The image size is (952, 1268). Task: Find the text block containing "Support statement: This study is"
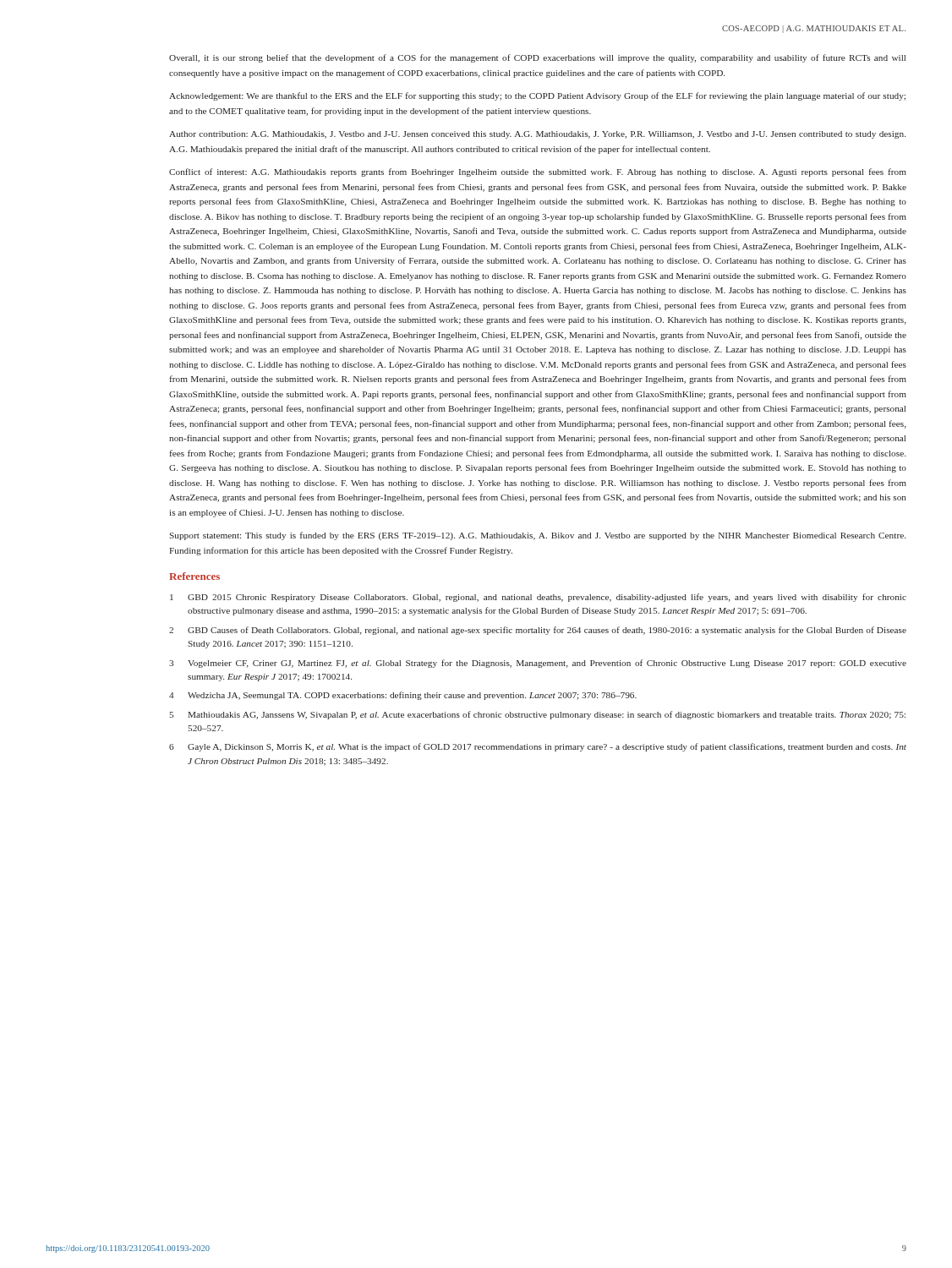click(x=538, y=543)
